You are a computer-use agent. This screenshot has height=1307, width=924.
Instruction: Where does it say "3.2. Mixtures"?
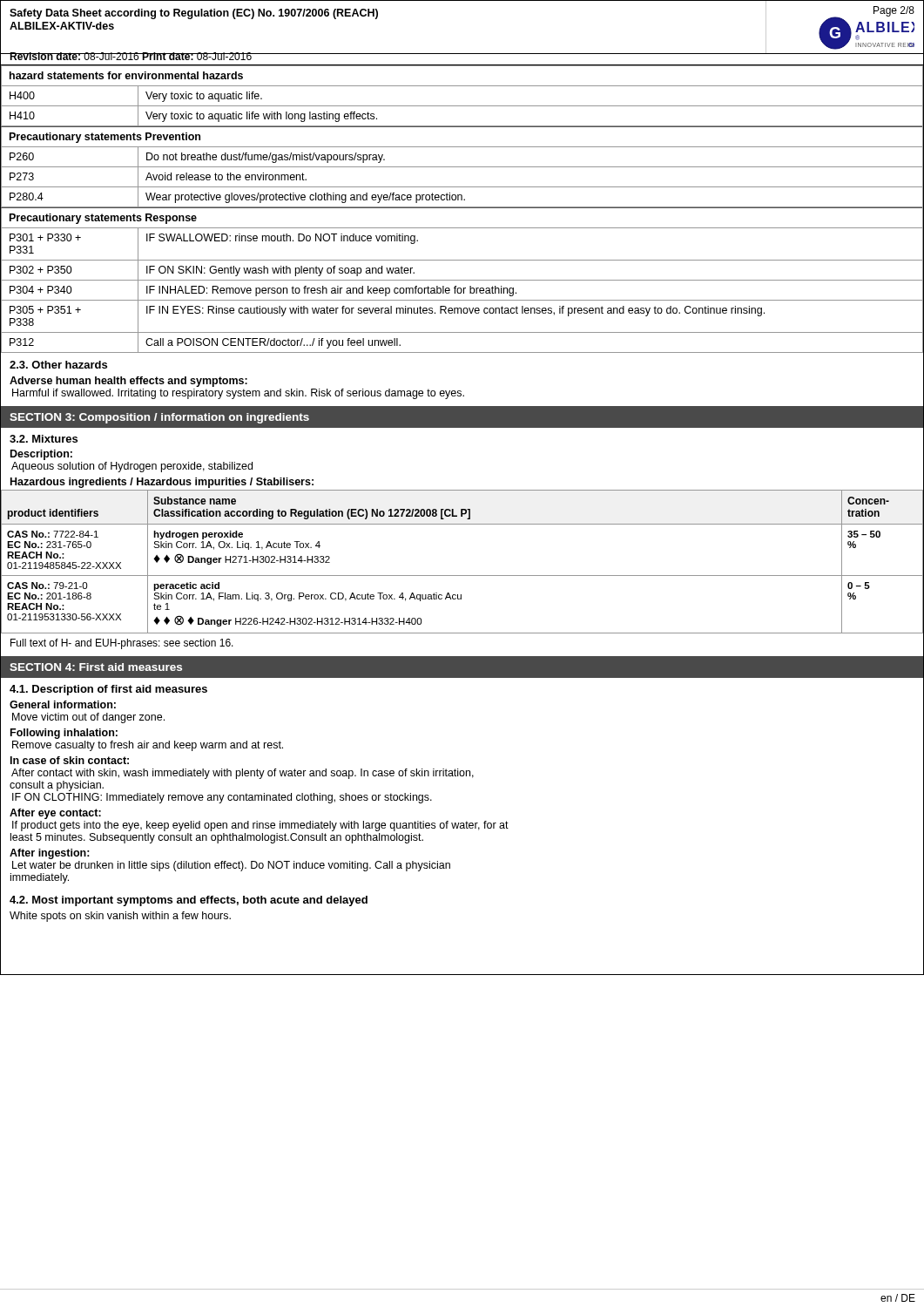click(44, 439)
